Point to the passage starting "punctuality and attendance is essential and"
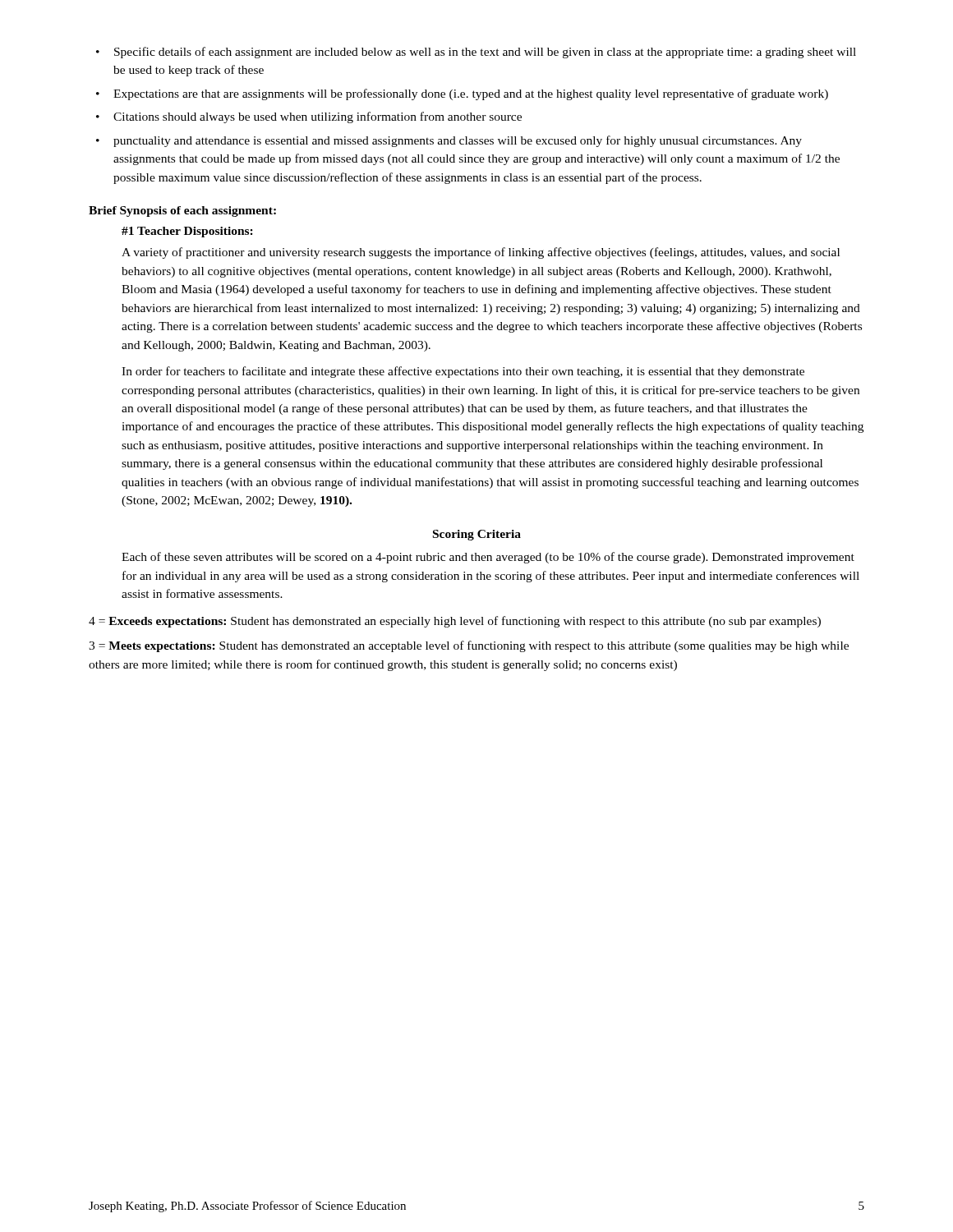 pos(476,159)
